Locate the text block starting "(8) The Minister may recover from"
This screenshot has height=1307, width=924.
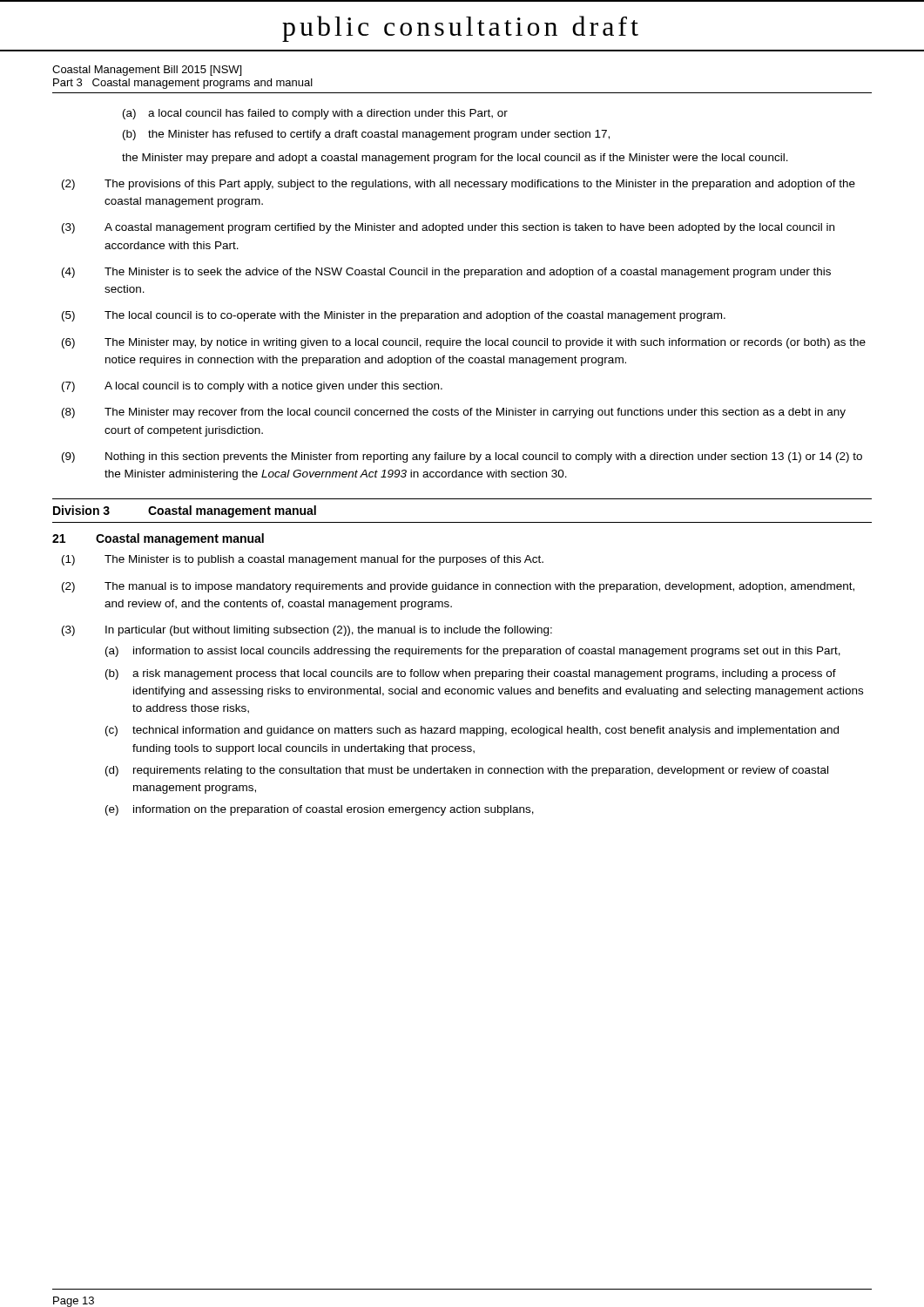[x=462, y=421]
